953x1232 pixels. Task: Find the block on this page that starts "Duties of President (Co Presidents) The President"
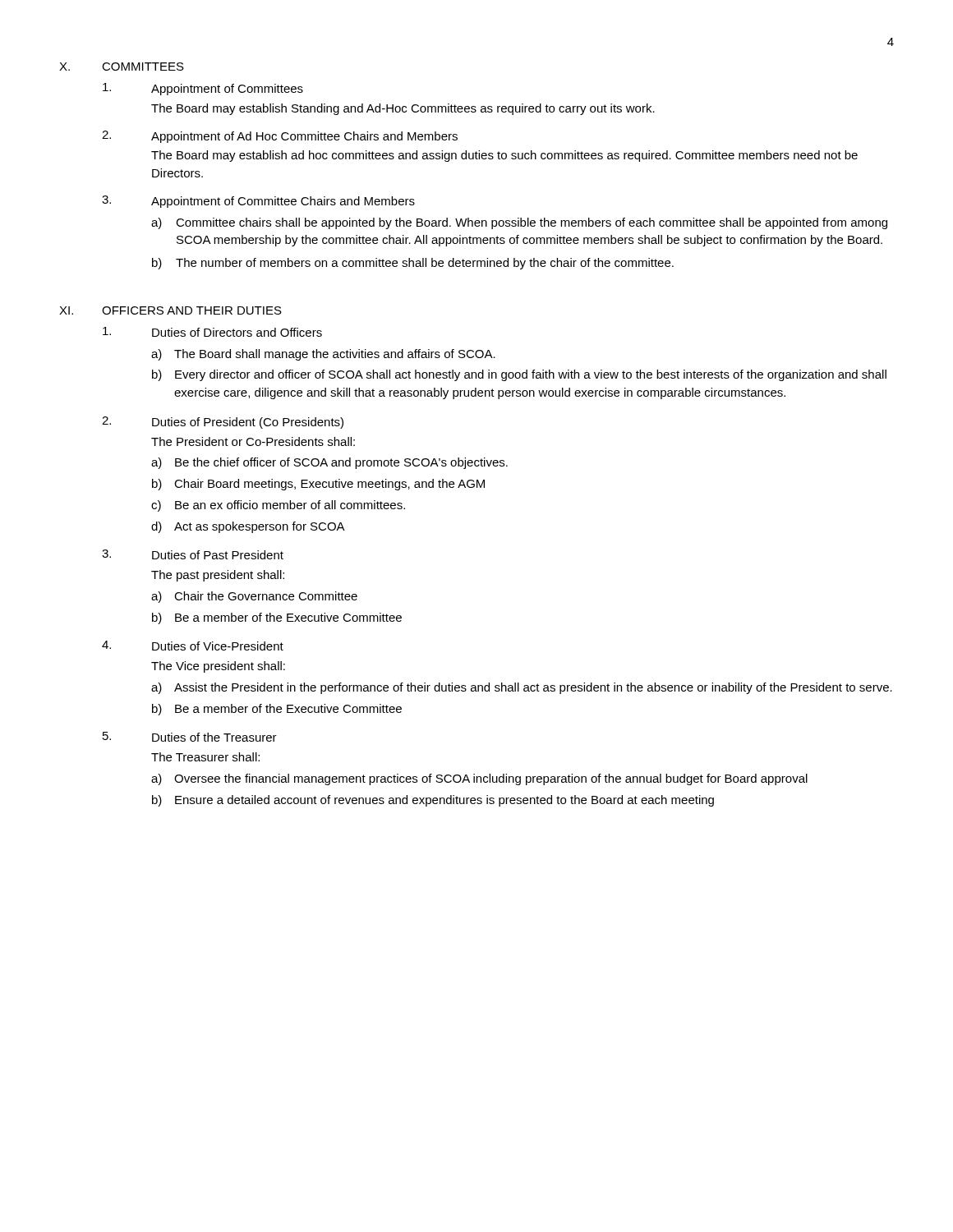click(x=248, y=423)
